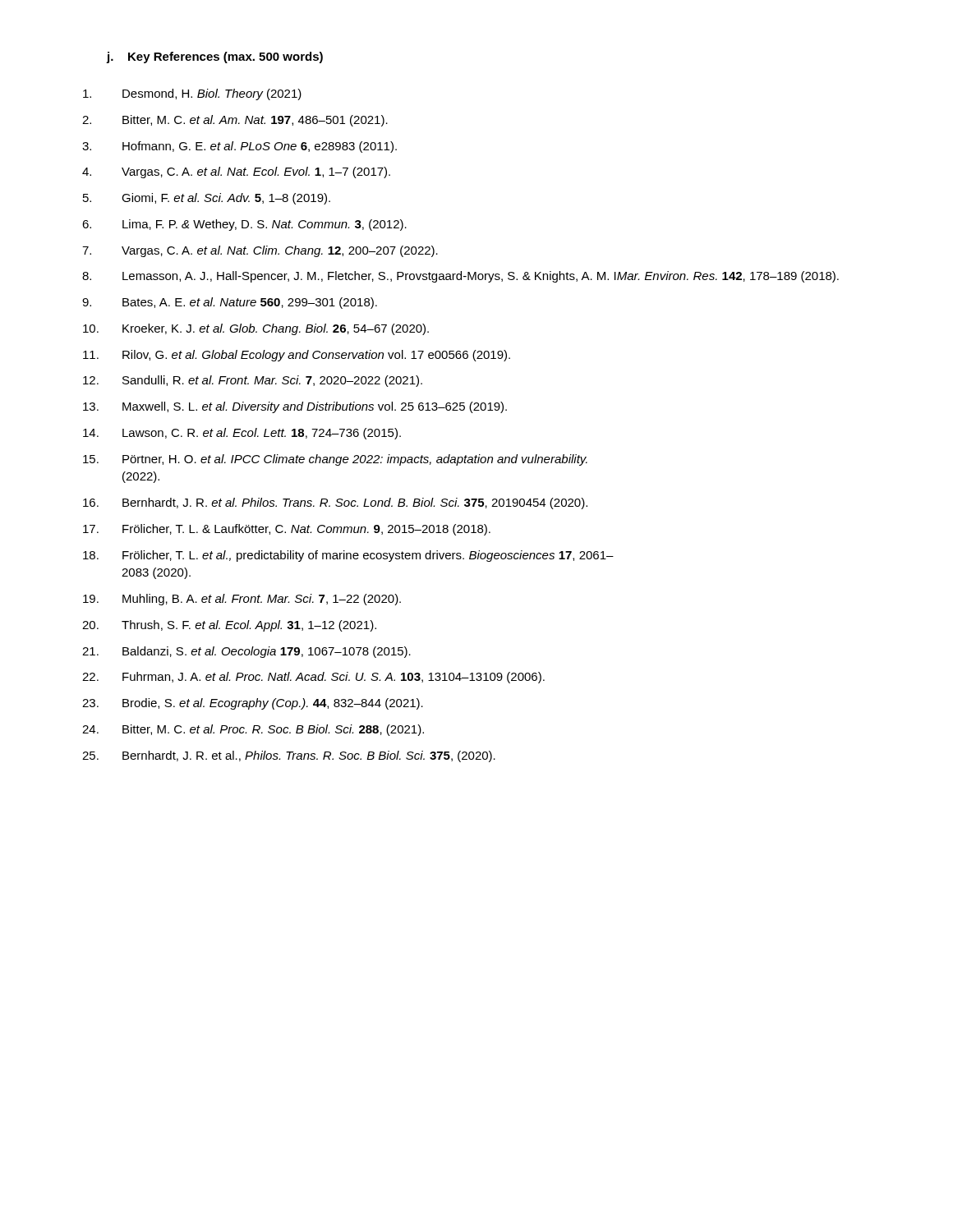Locate the list item that reads "5. Giomi, F. et al."
This screenshot has height=1232, width=953.
[207, 199]
